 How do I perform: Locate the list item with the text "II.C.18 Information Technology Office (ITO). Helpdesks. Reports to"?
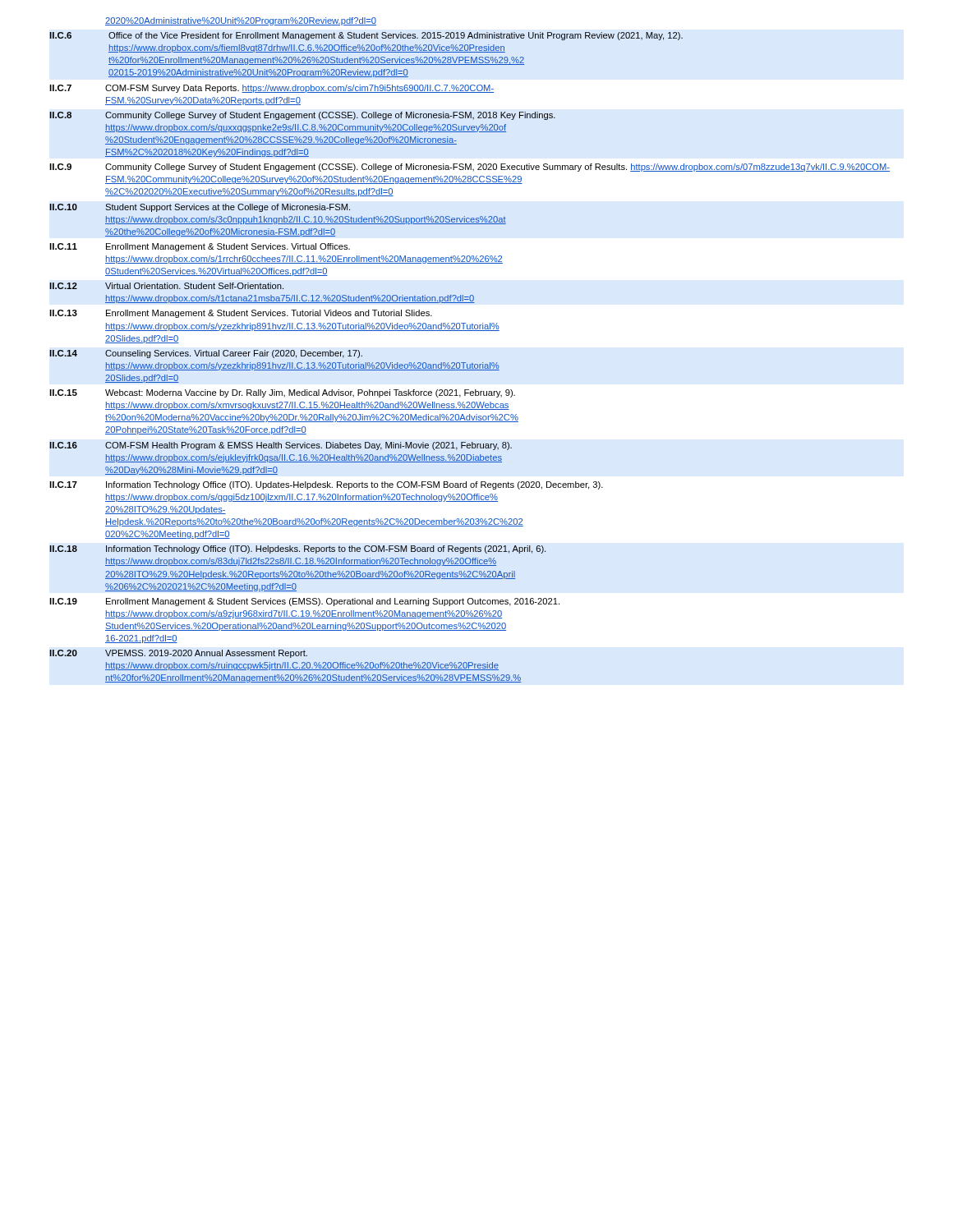476,568
